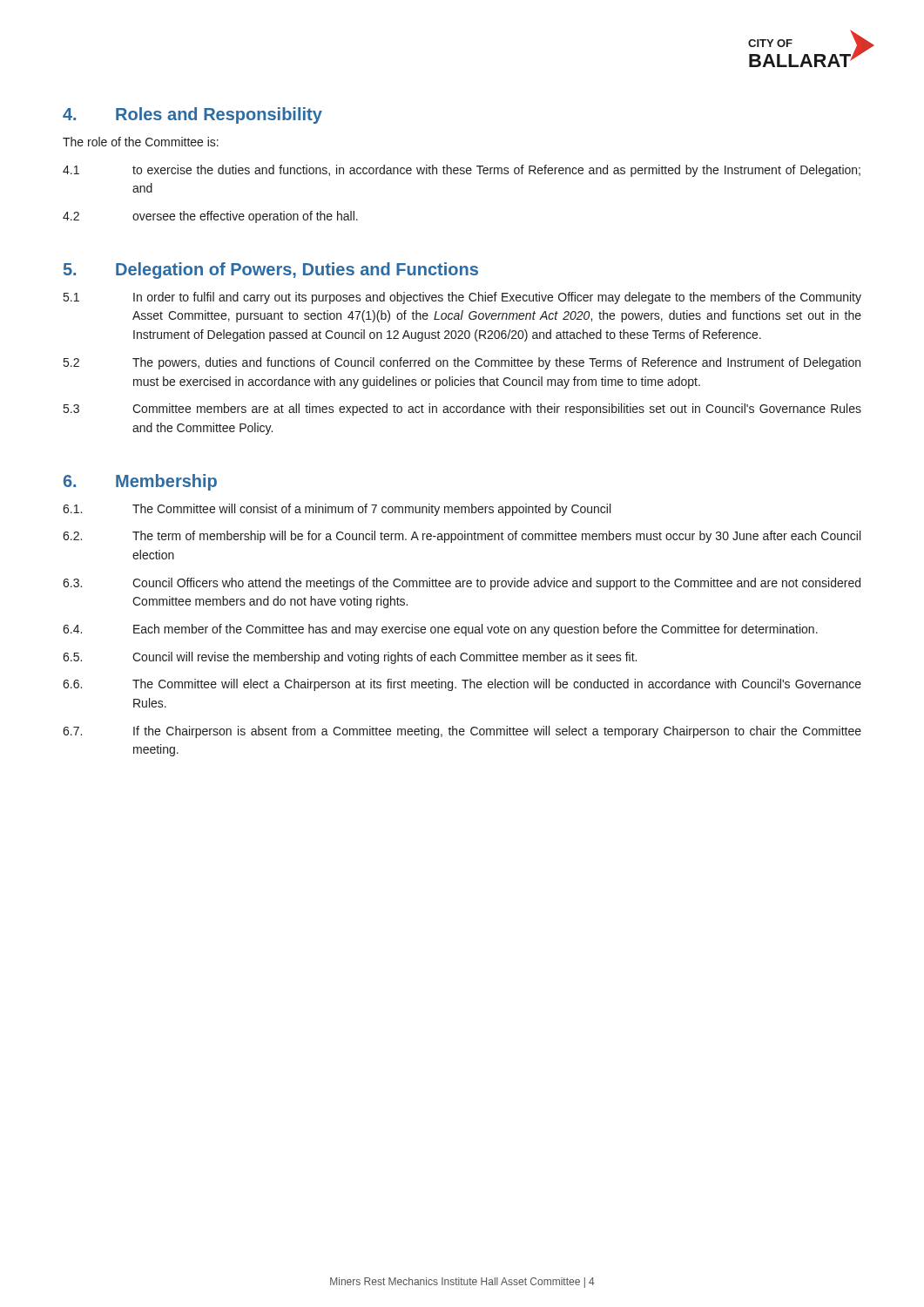Viewport: 924px width, 1307px height.
Task: Where is the passage that starts "6.6. The Committee will elect a"?
Action: coord(462,694)
